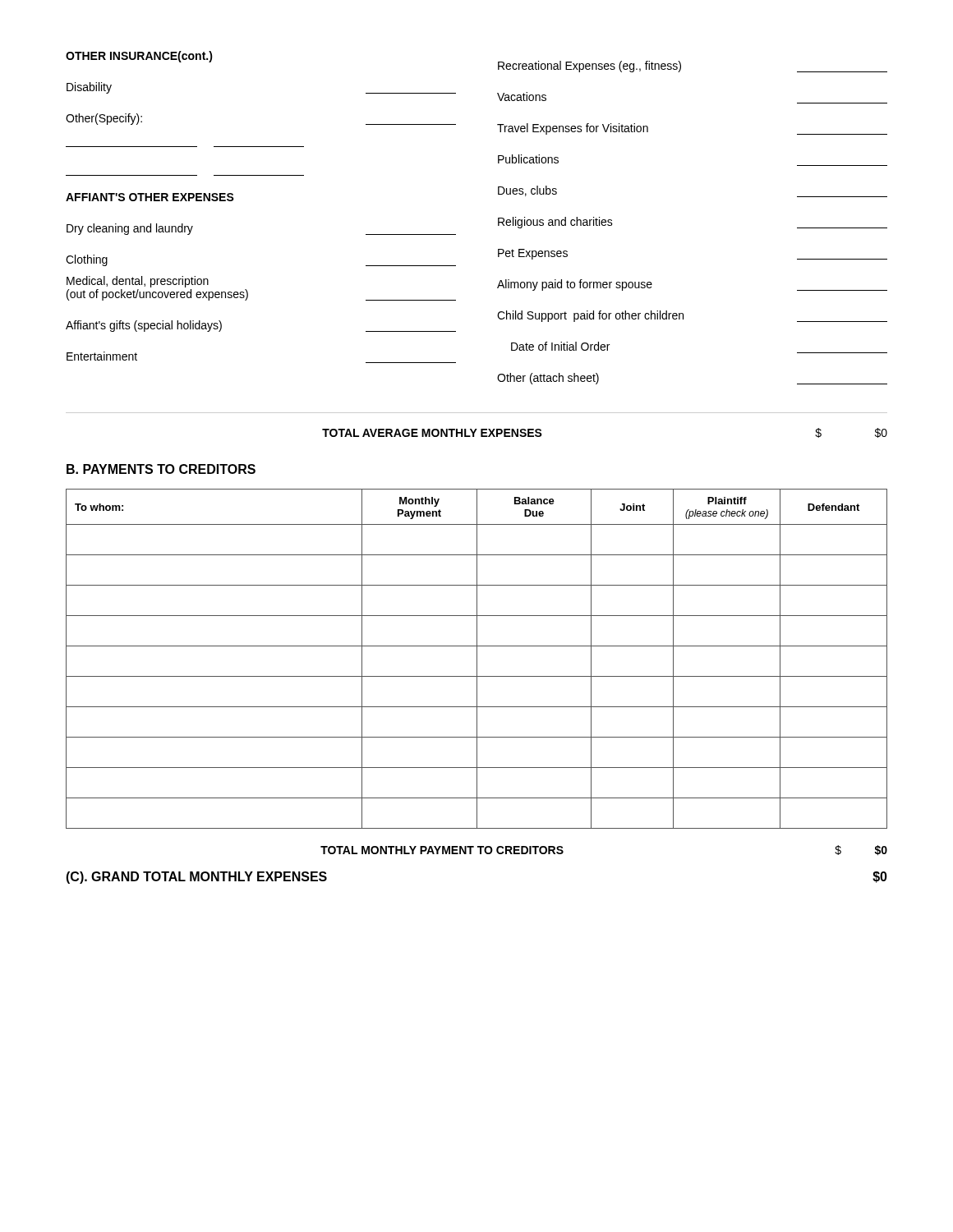Find the text containing "(C). GRAND TOTAL MONTHLY EXPENSES $0"
Screen dimensions: 1232x953
pyautogui.click(x=194, y=878)
